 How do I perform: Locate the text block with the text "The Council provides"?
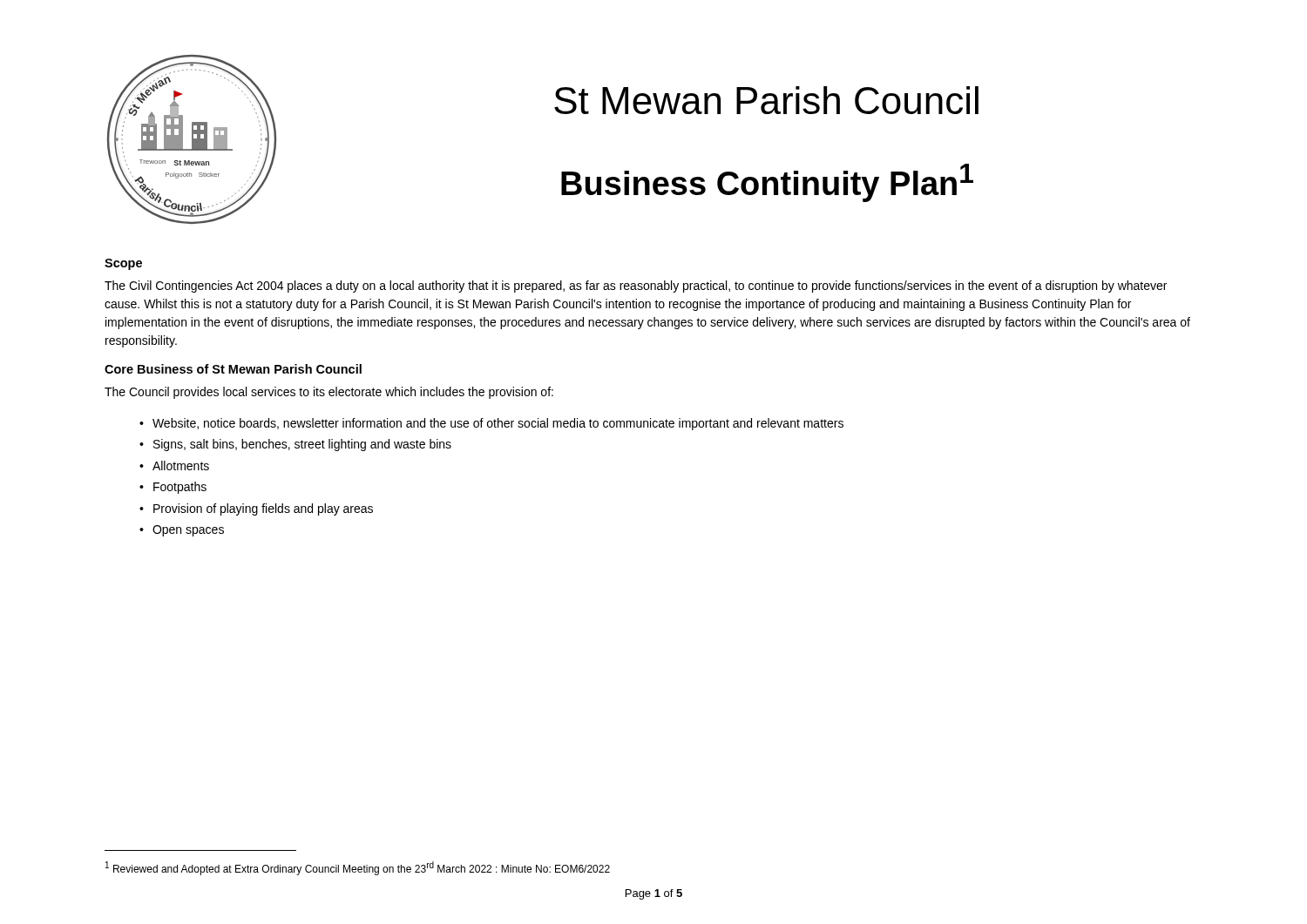[329, 392]
